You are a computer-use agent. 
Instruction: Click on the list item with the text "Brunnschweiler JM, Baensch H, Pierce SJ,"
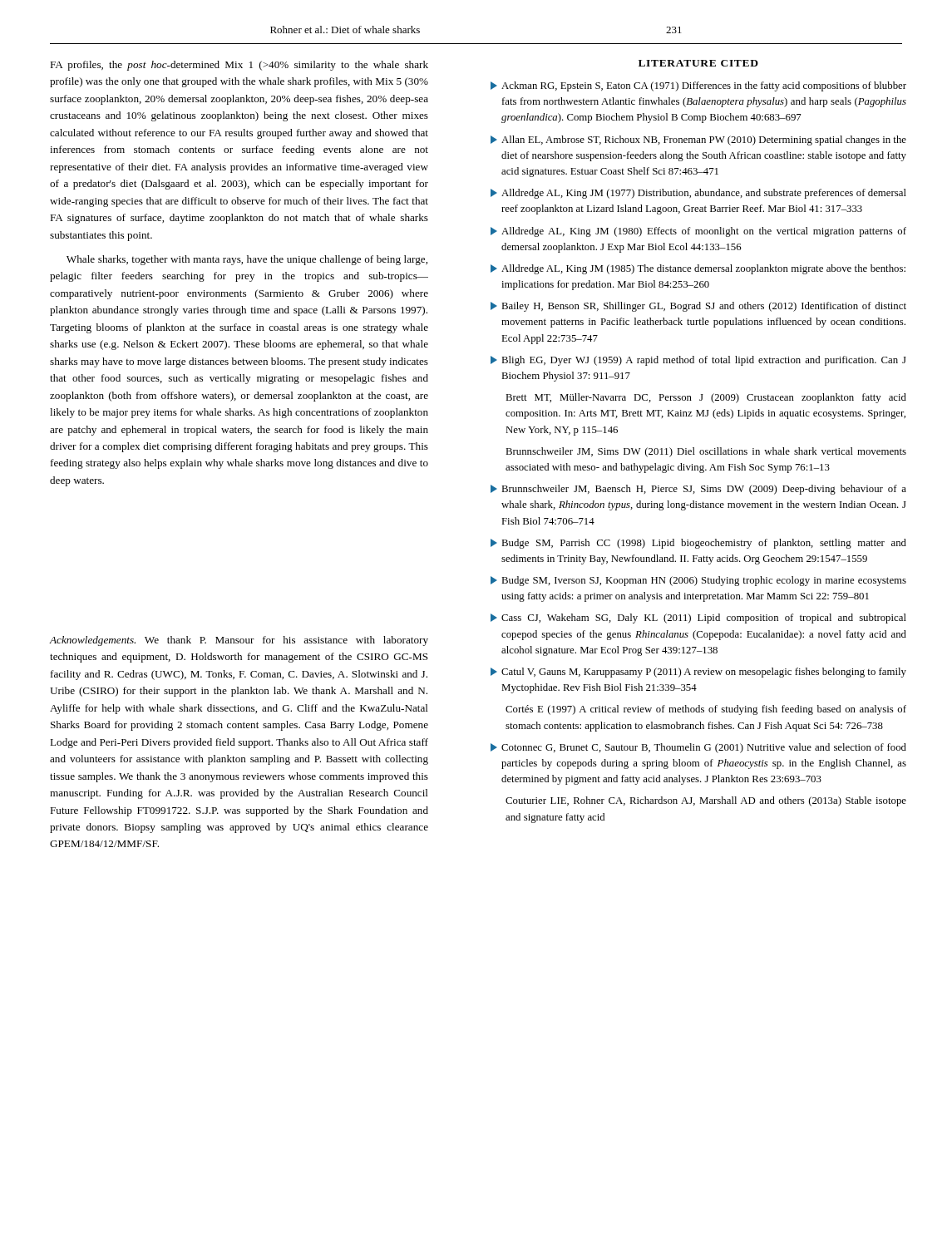[x=698, y=505]
